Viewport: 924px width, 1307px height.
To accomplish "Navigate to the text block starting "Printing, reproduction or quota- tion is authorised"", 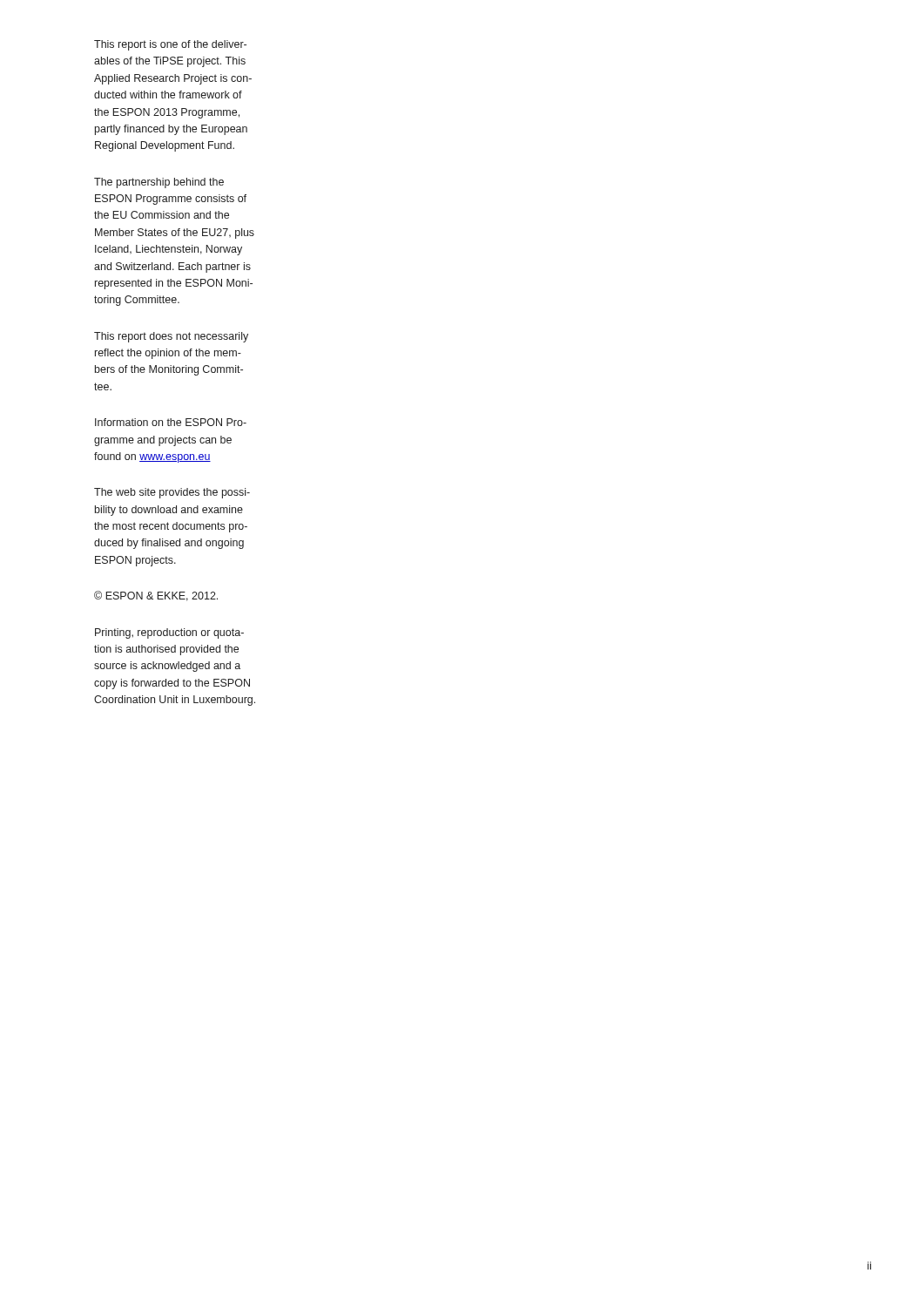I will [175, 666].
